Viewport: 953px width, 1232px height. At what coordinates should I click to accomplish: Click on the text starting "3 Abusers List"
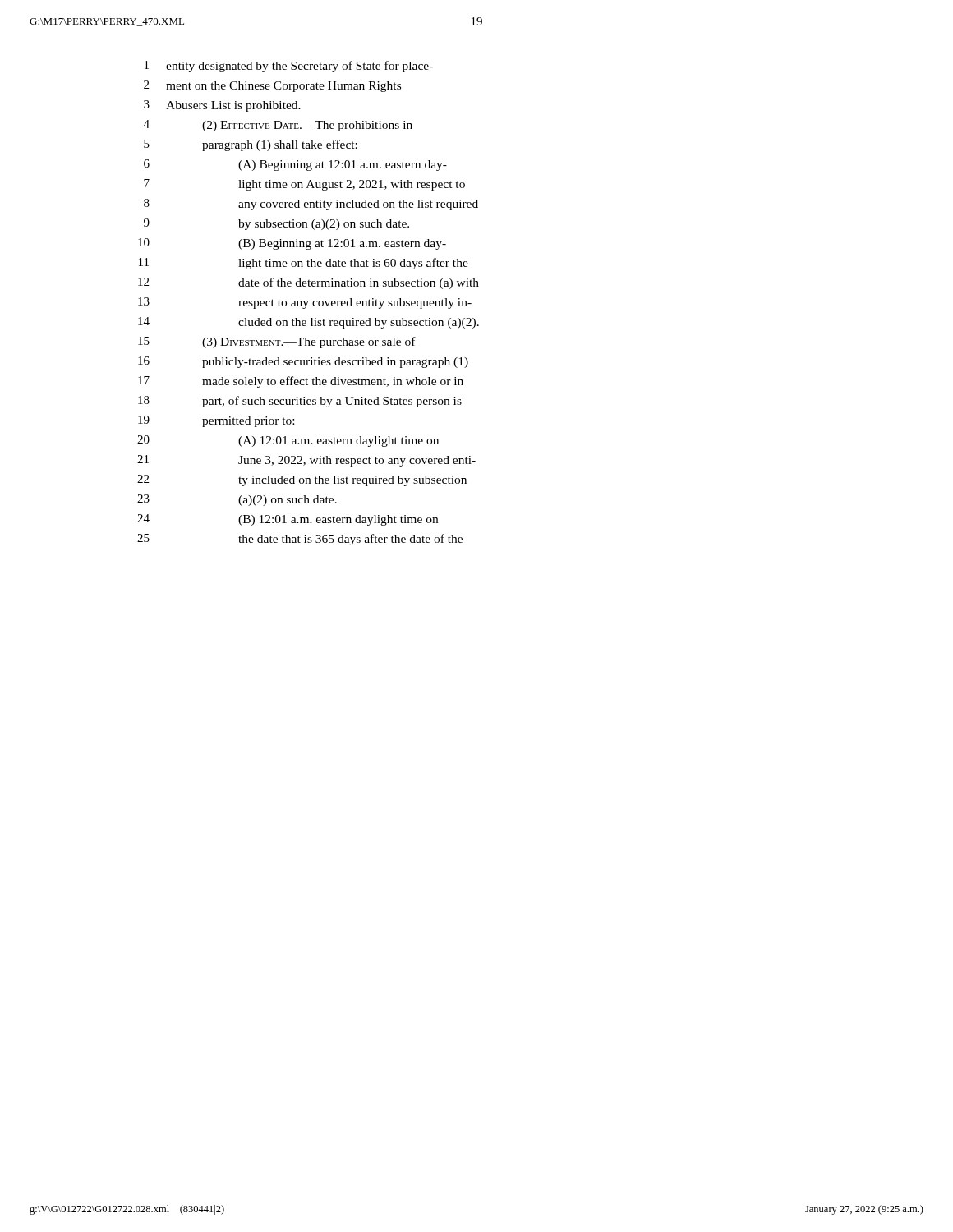pos(222,106)
